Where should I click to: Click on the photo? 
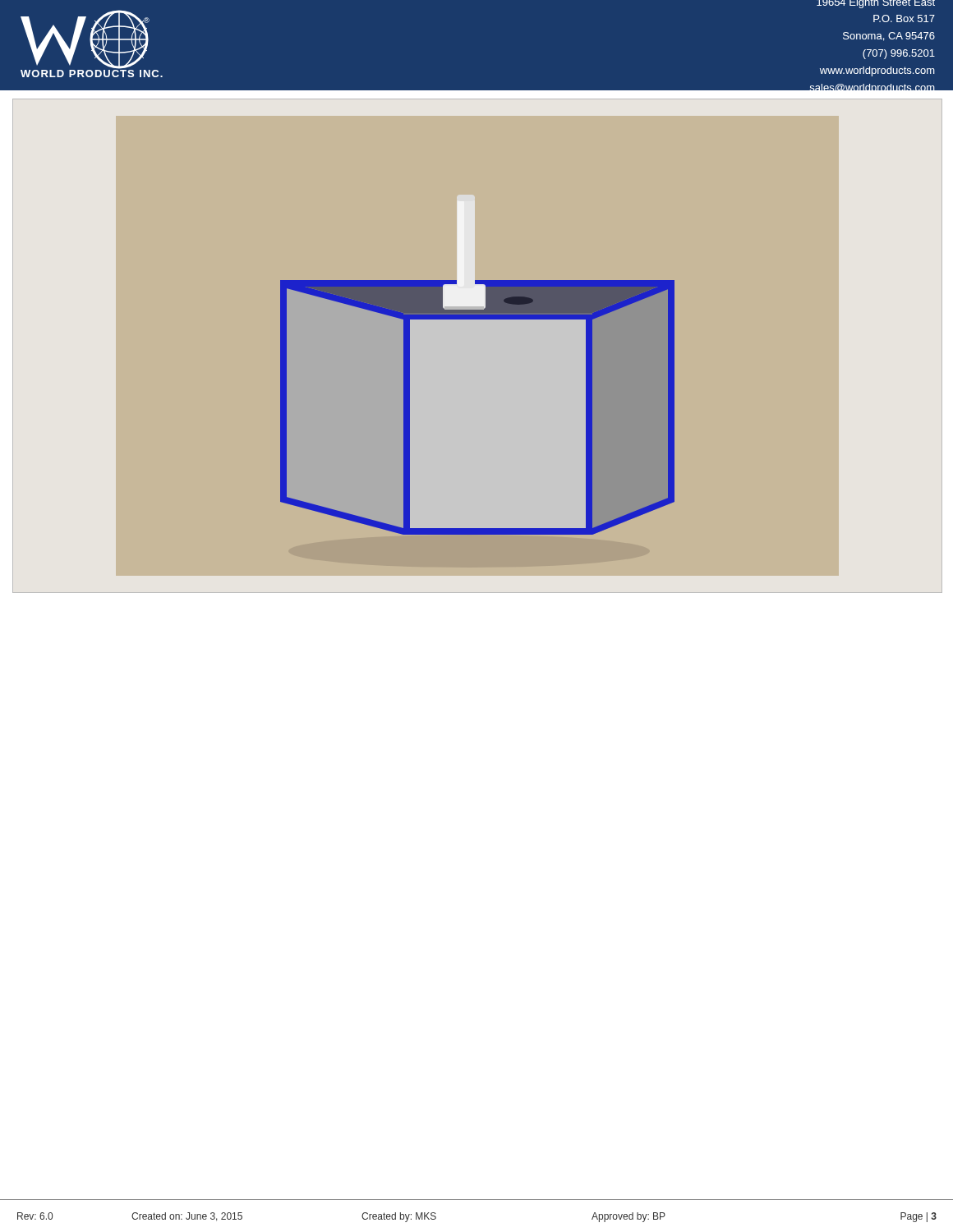477,346
